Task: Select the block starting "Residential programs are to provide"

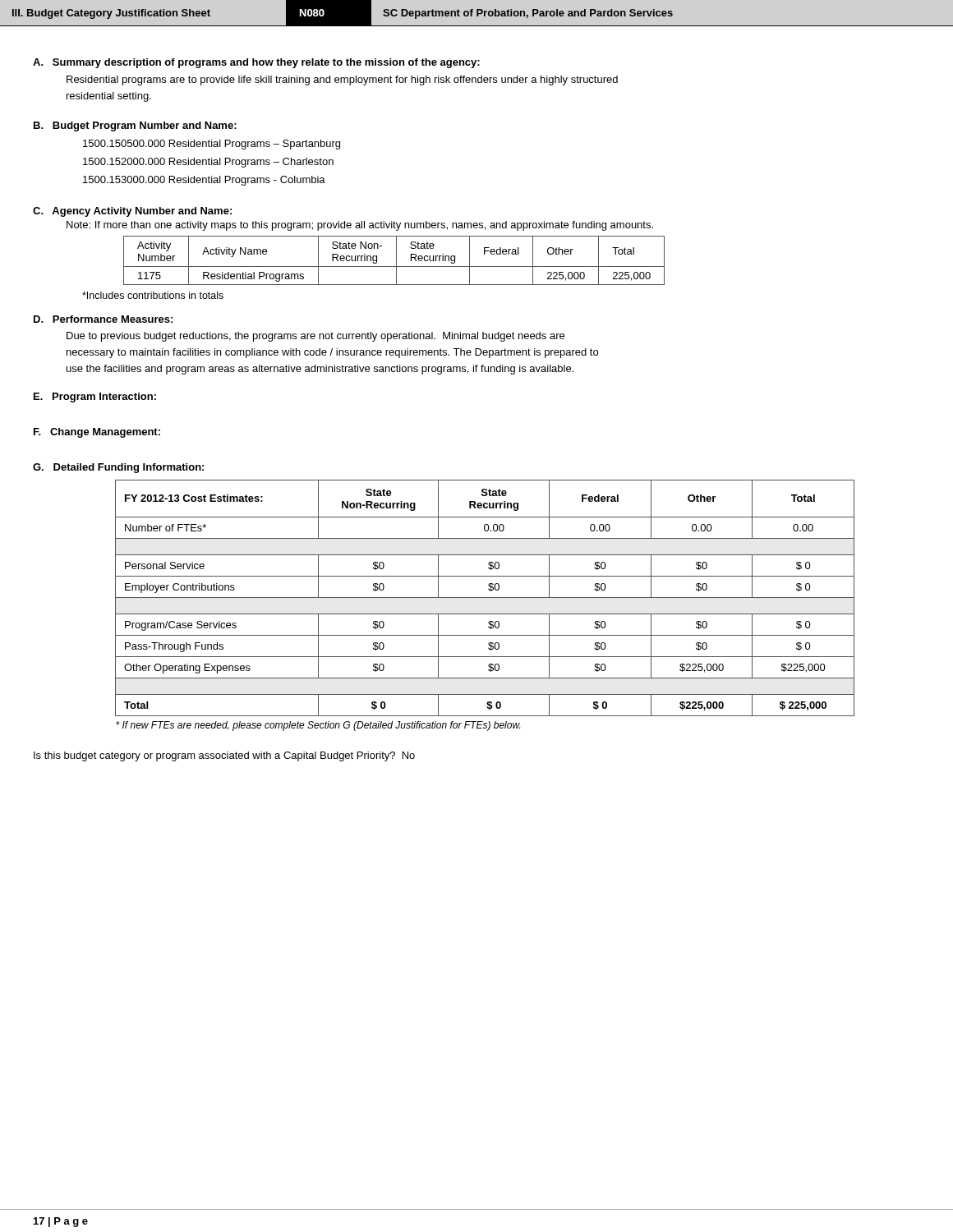Action: click(342, 88)
